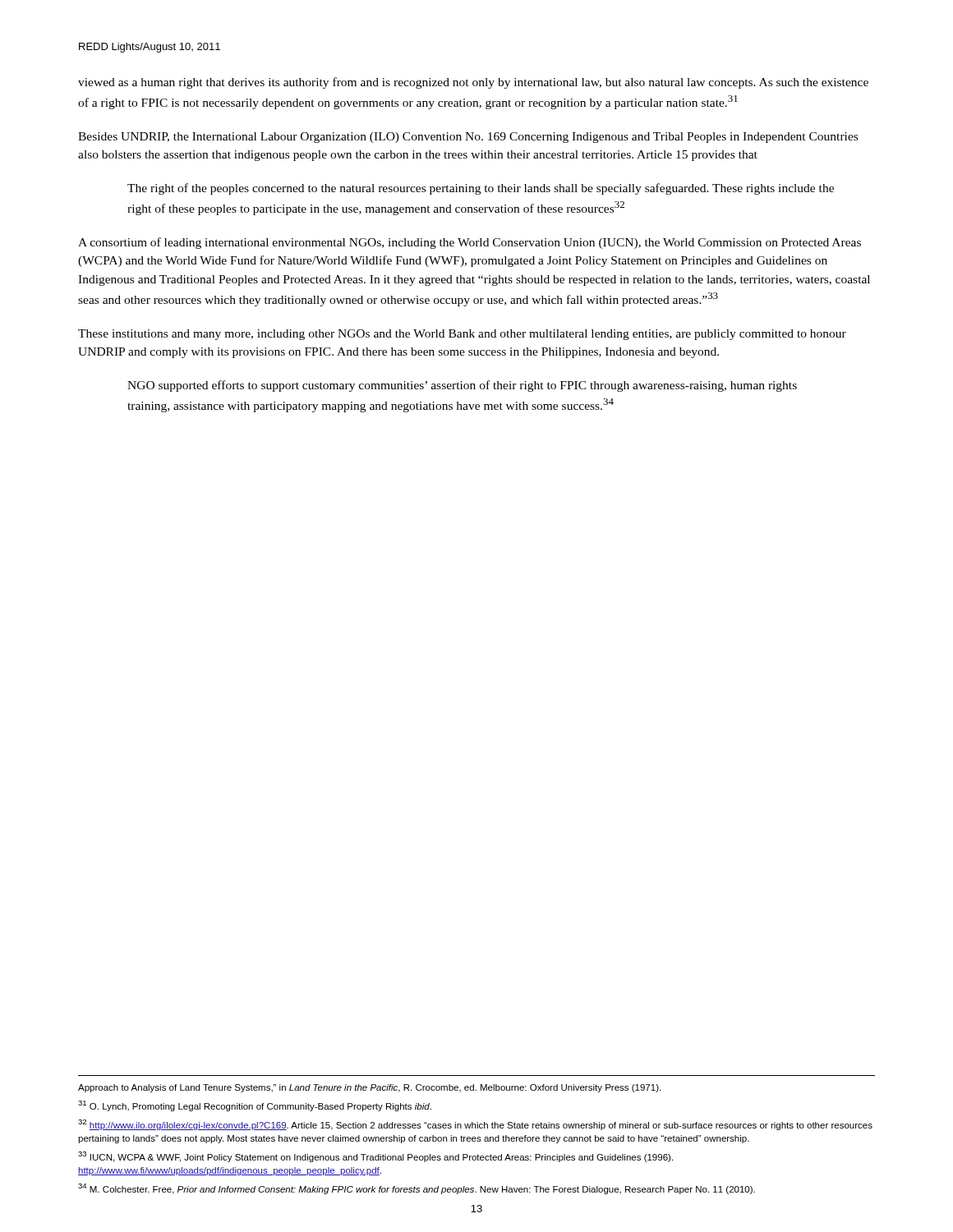Locate the footnote with the text "32 http://www.ilo.org/ilolex/cgi-lex/convde.pl?C169. Article 15,"
This screenshot has width=953, height=1232.
pyautogui.click(x=475, y=1130)
